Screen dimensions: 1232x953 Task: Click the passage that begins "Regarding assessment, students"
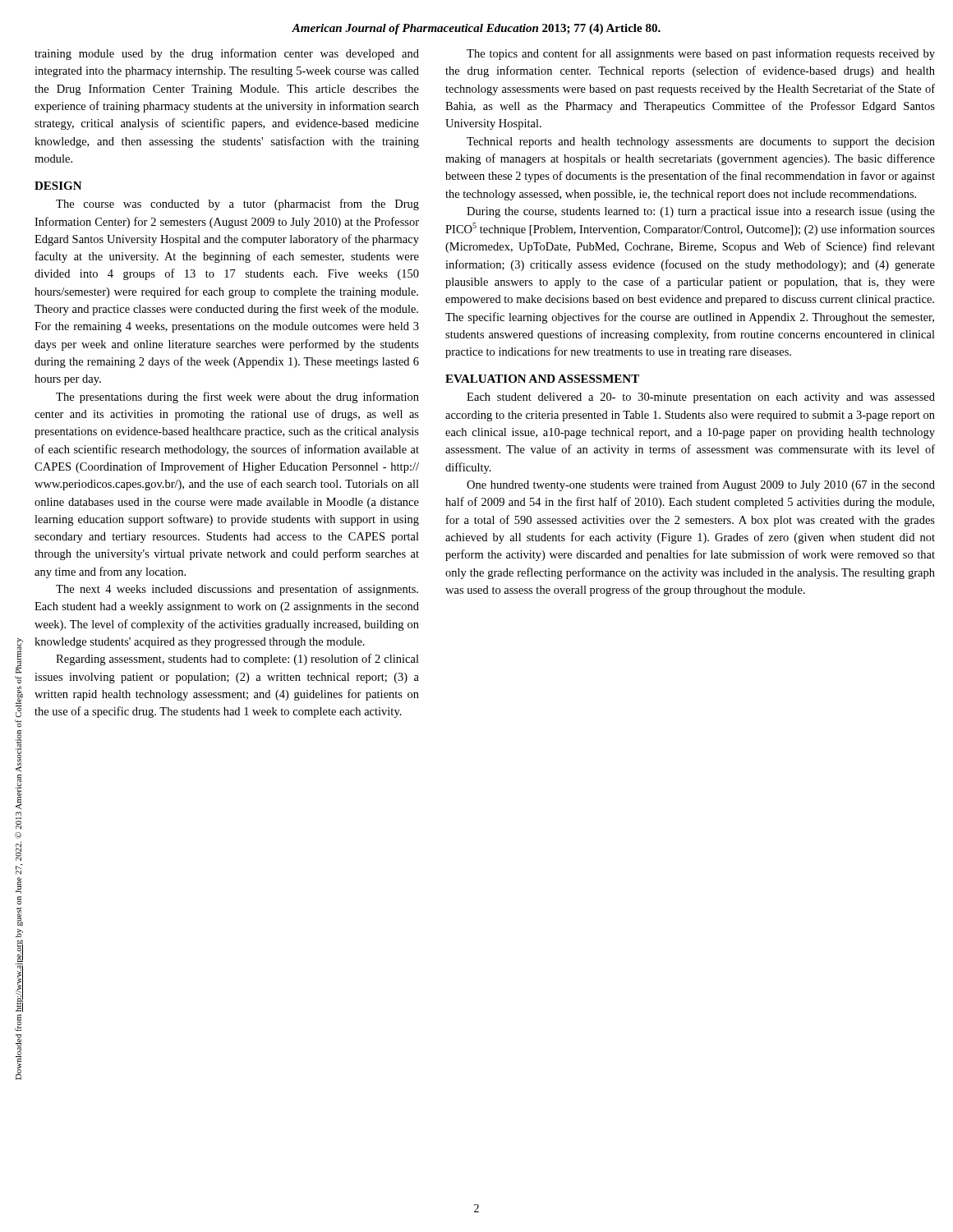click(x=227, y=686)
